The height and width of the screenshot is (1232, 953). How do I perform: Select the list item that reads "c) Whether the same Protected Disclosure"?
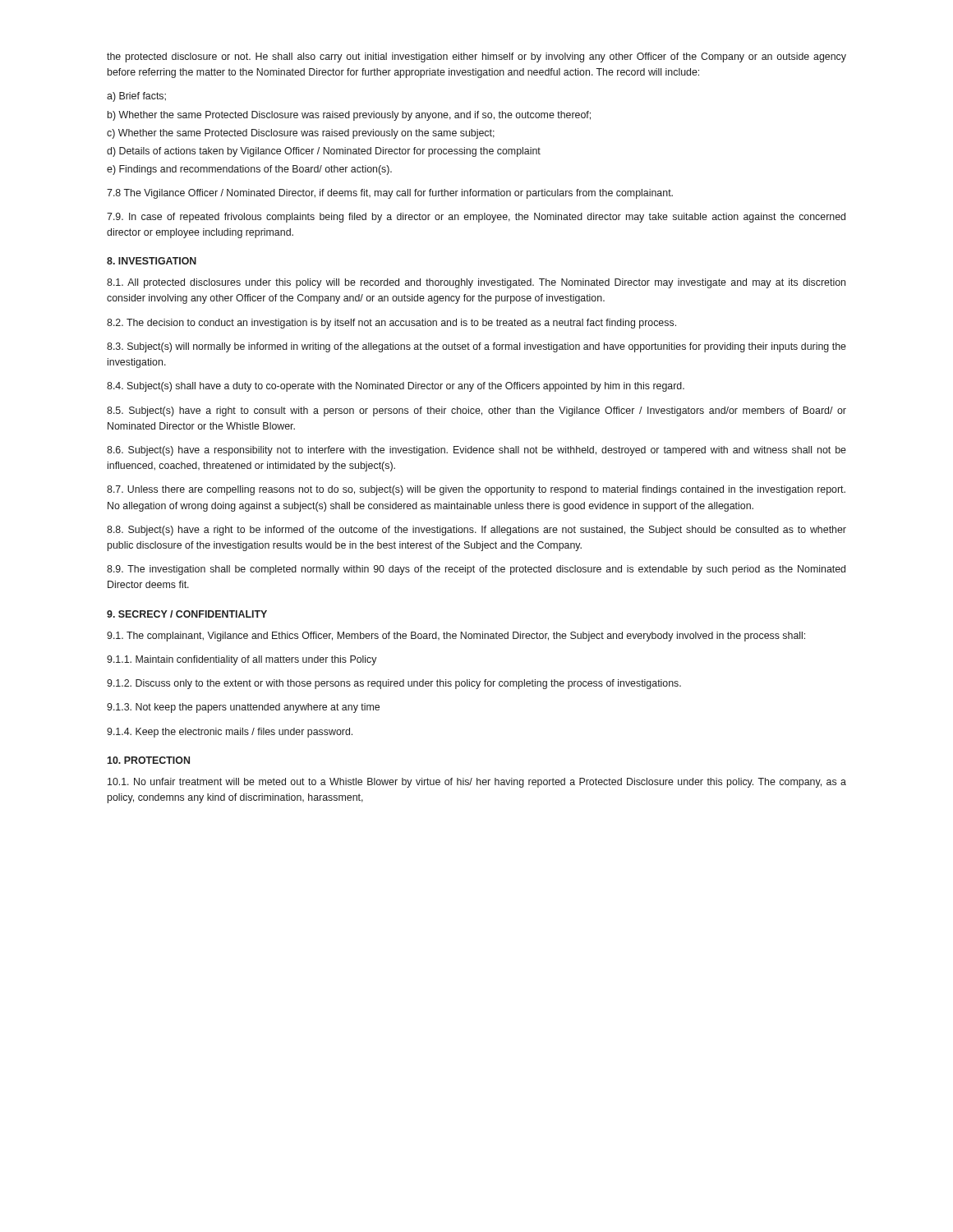[x=301, y=133]
